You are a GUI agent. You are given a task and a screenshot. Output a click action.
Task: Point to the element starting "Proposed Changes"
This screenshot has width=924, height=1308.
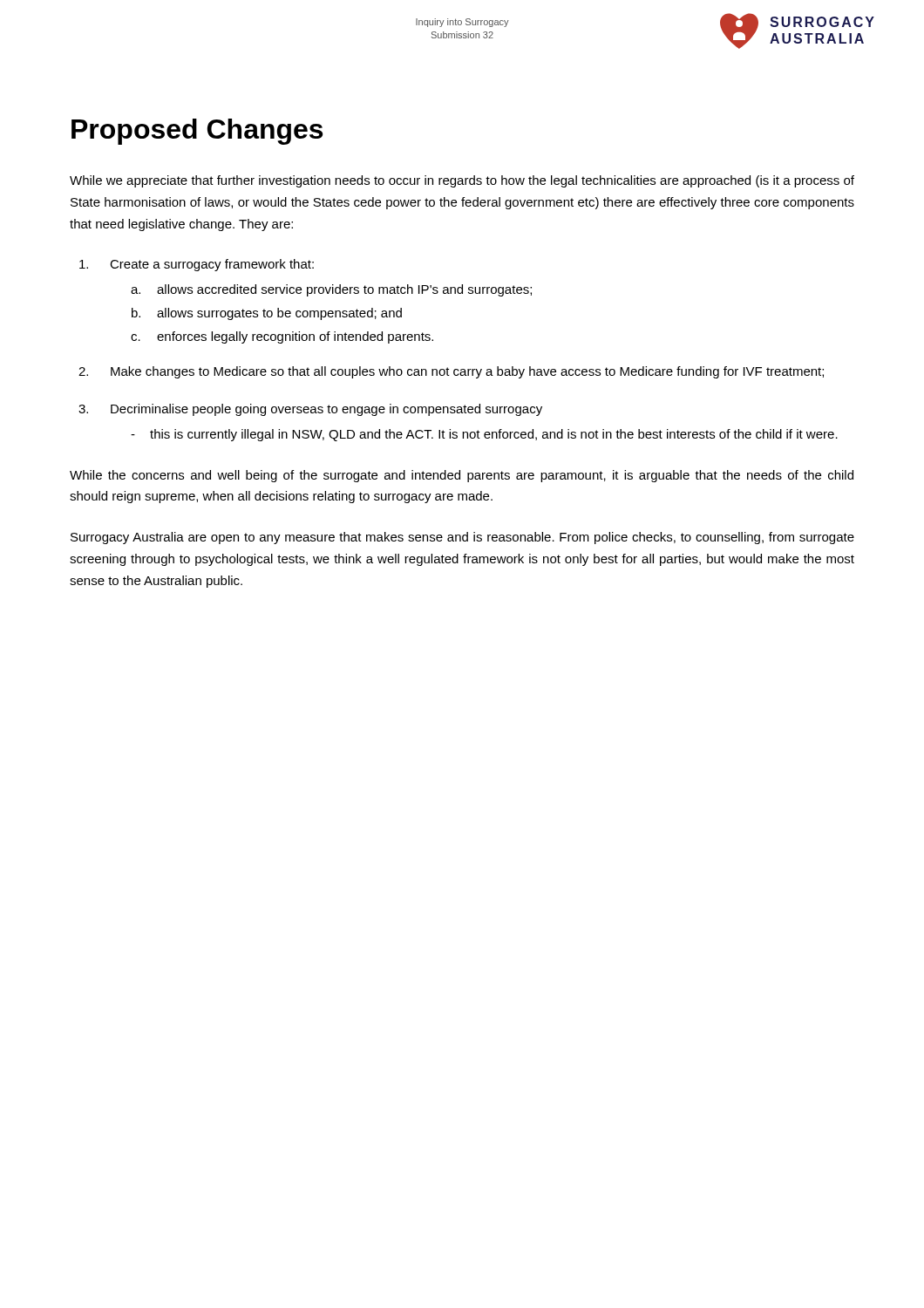point(197,129)
